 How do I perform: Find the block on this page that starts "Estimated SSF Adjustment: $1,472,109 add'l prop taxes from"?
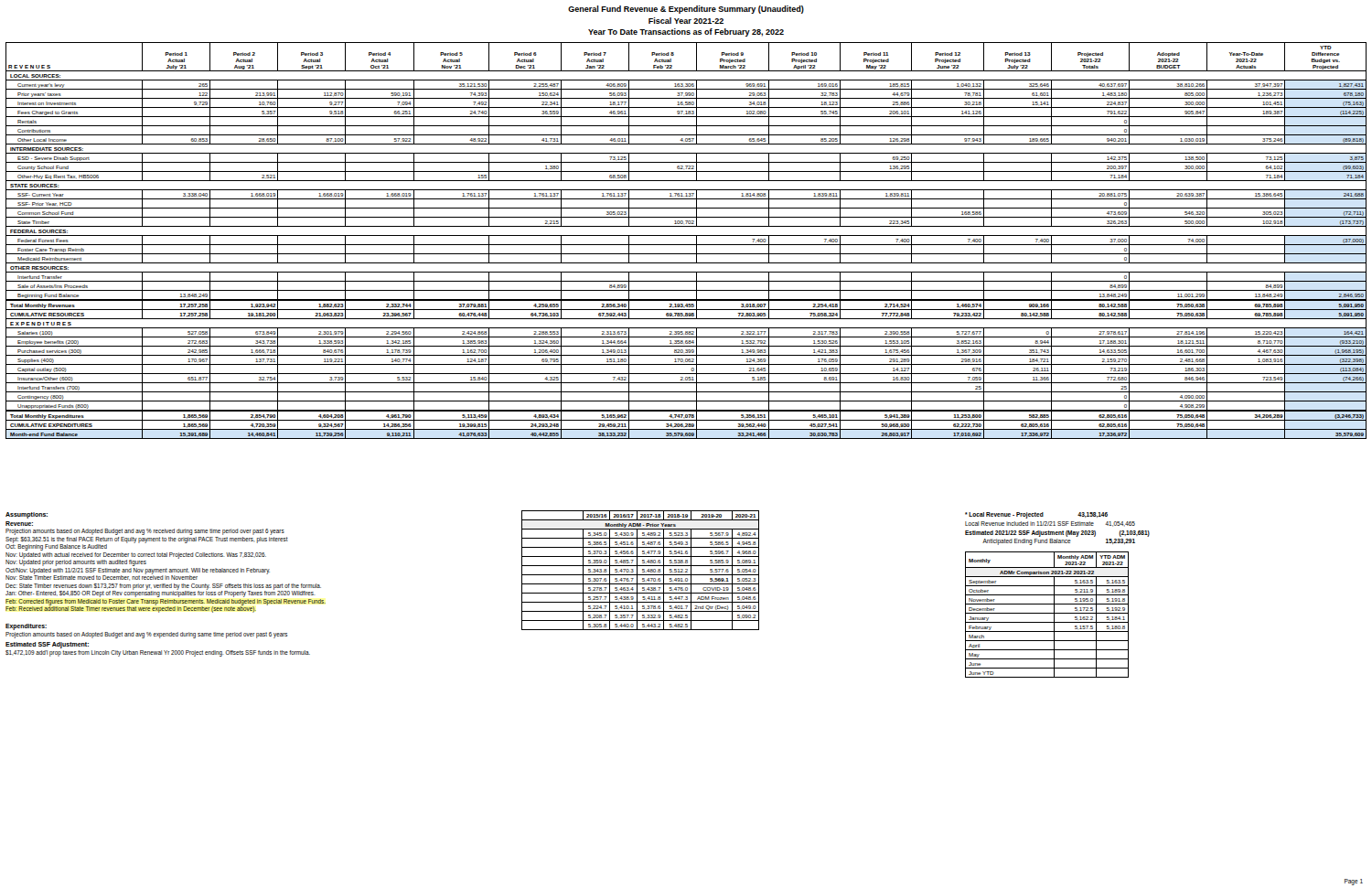coord(158,648)
